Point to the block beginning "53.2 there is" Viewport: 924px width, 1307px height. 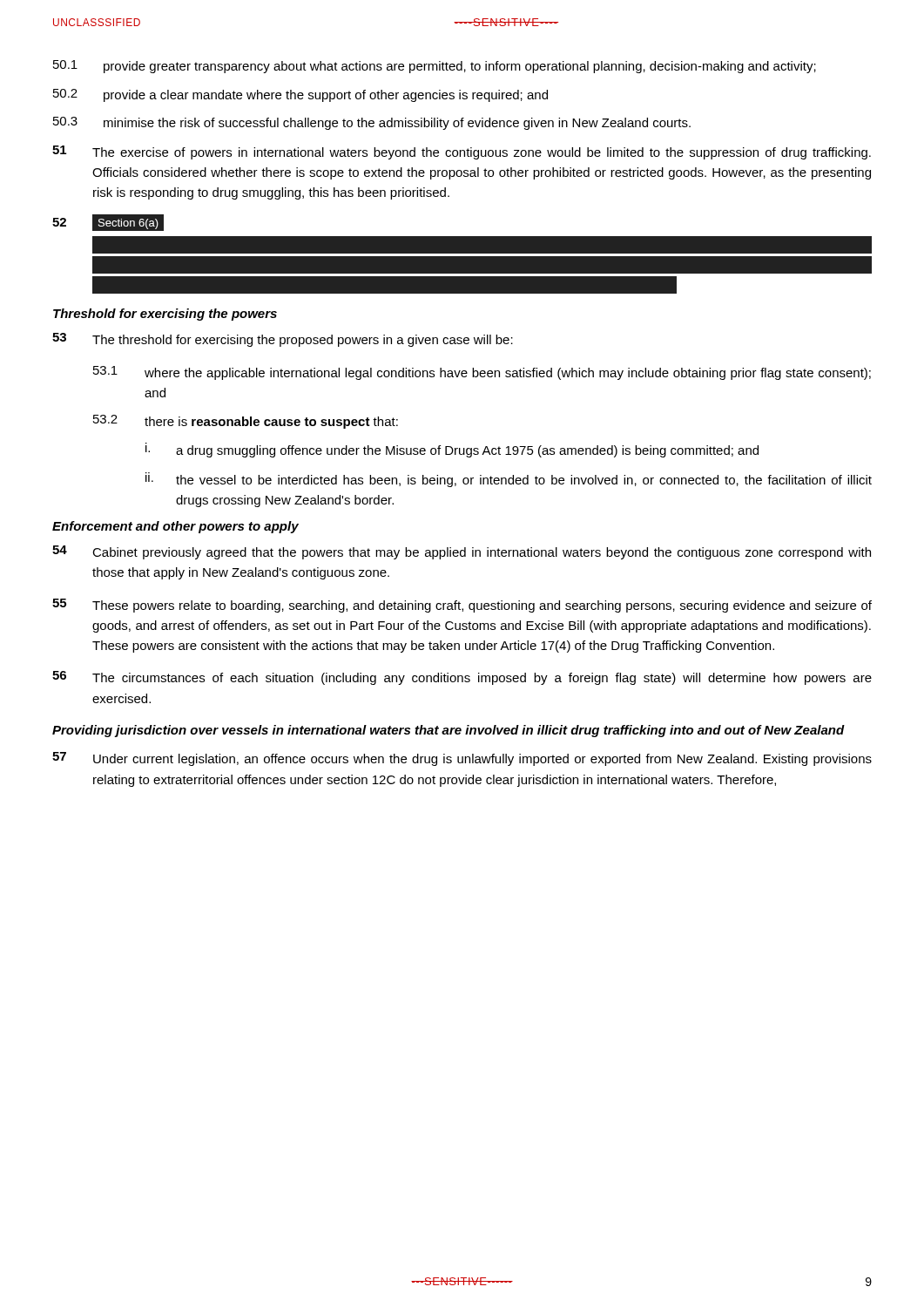[x=246, y=422]
